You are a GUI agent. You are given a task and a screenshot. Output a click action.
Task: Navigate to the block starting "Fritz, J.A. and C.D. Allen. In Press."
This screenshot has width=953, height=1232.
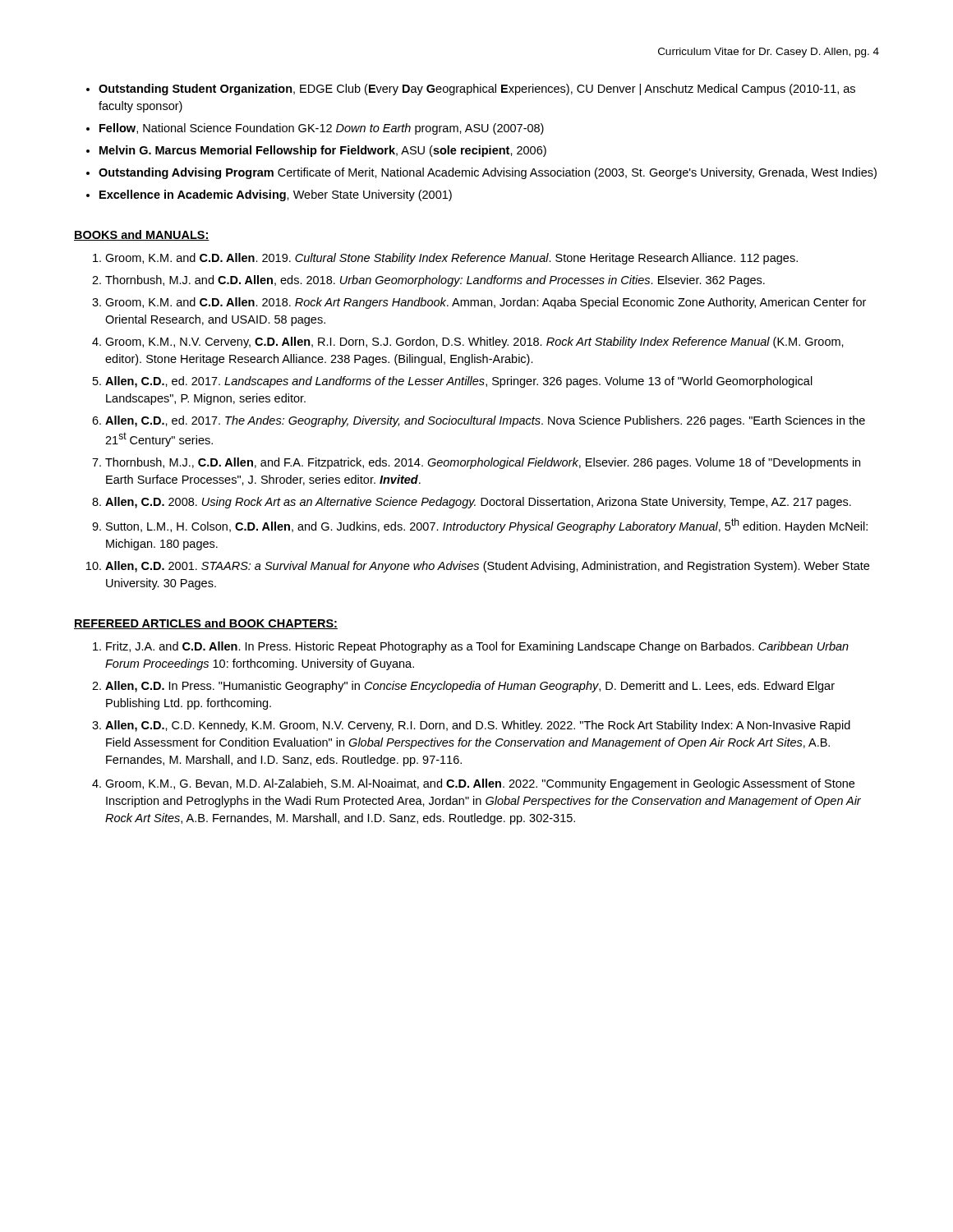coord(477,655)
